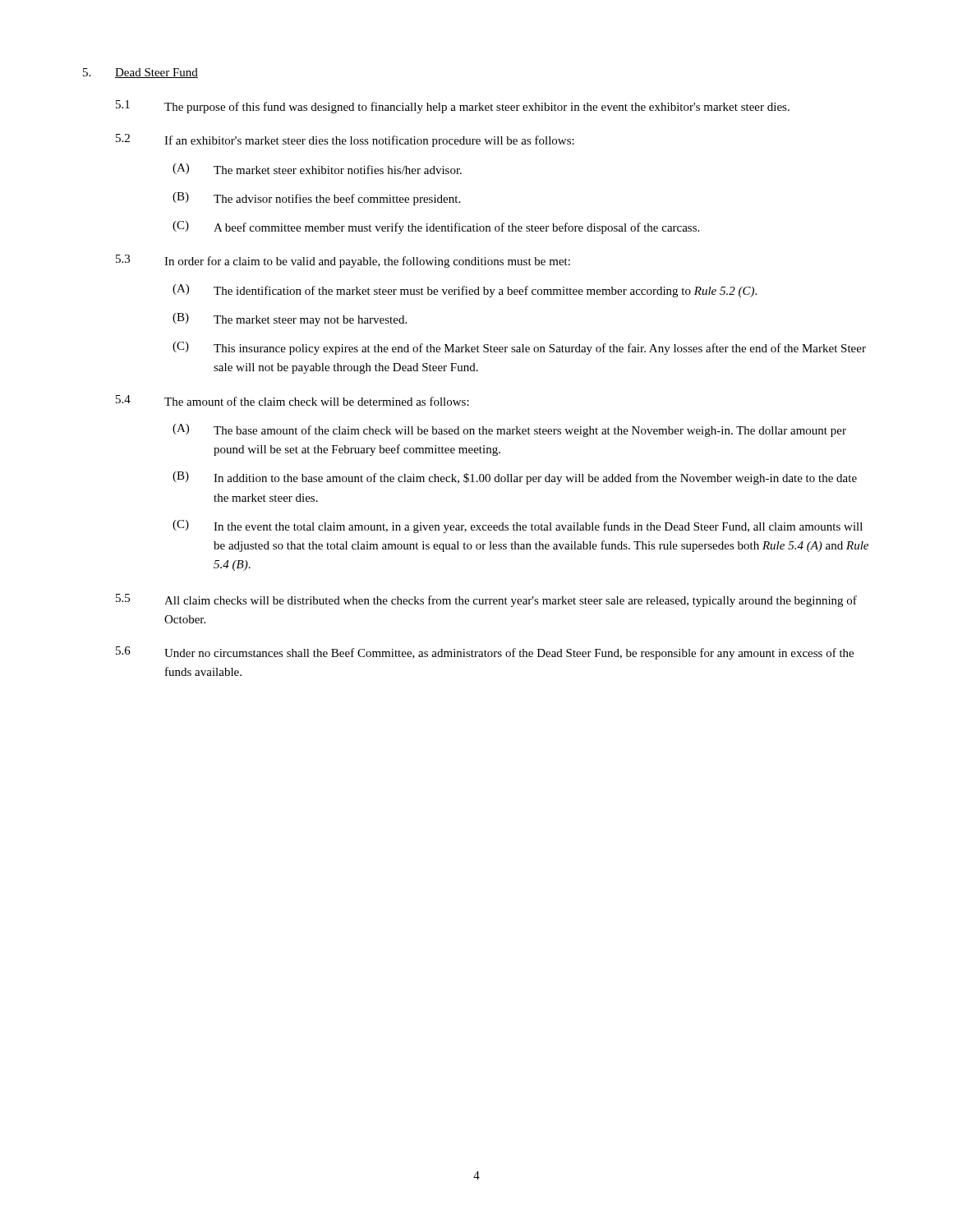Locate the list item containing "(A) The market steer exhibitor notifies his/her"
The width and height of the screenshot is (953, 1232).
click(317, 170)
